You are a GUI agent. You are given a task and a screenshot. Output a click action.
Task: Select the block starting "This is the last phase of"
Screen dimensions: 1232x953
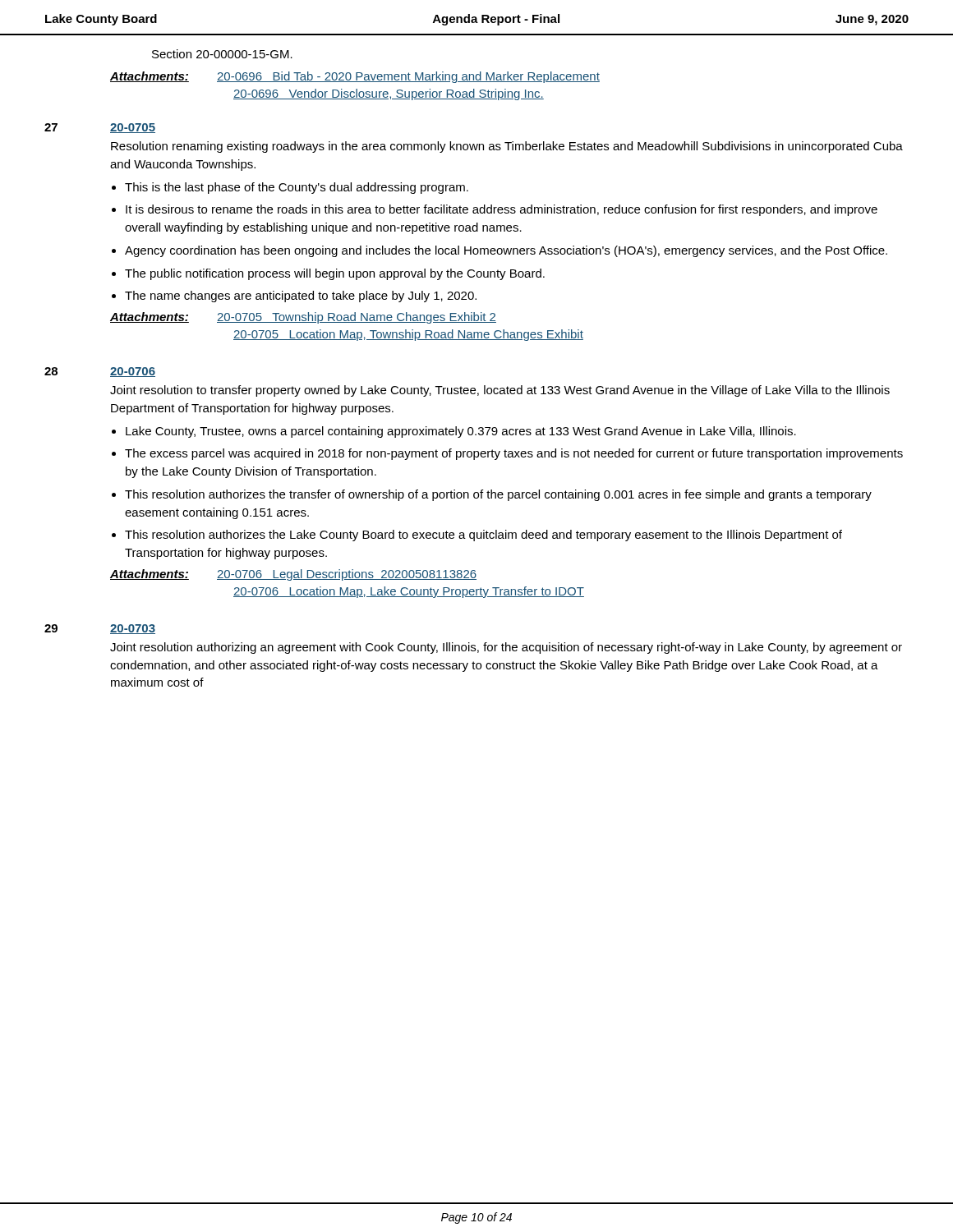click(x=297, y=186)
